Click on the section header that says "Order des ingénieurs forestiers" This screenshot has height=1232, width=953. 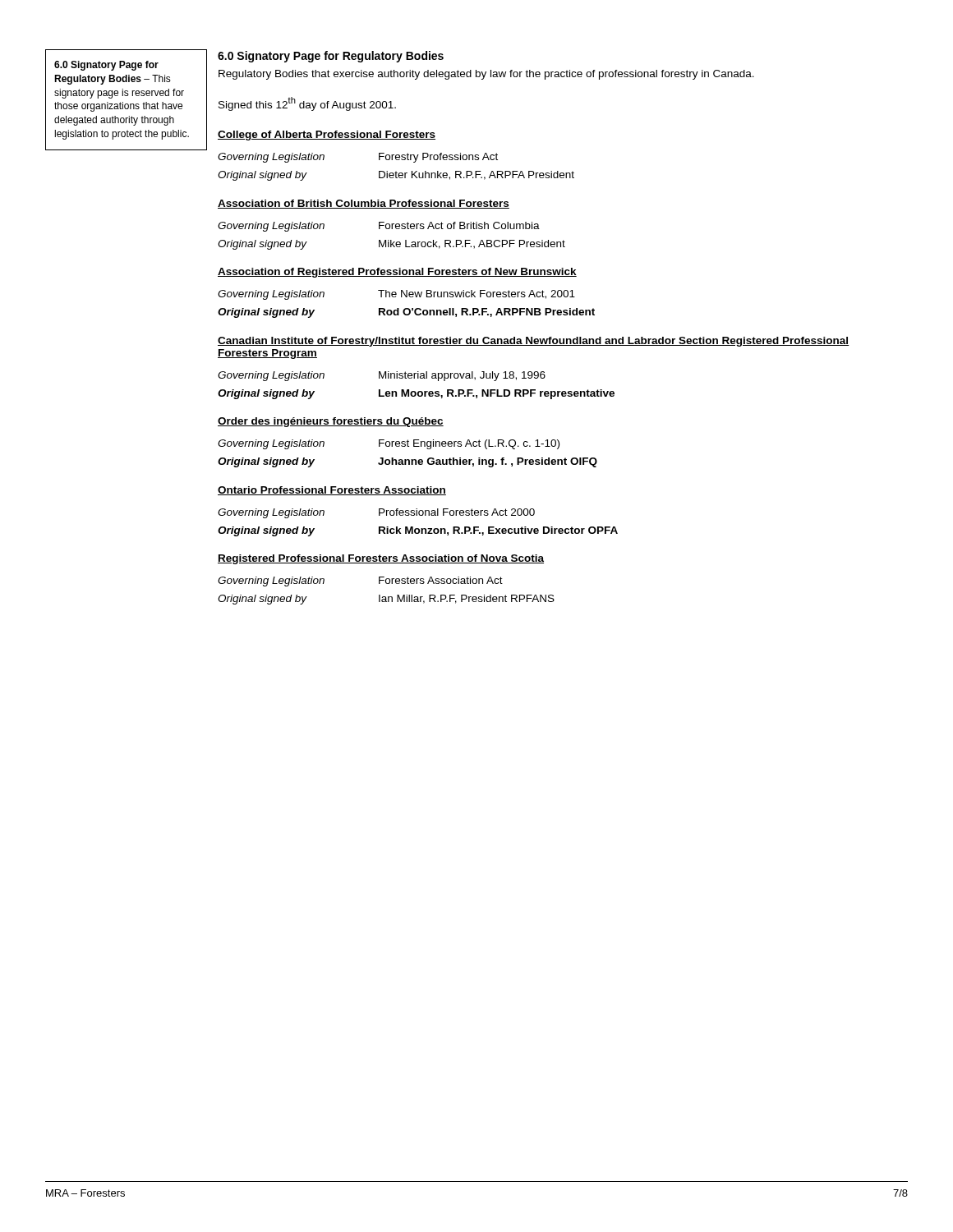point(331,421)
